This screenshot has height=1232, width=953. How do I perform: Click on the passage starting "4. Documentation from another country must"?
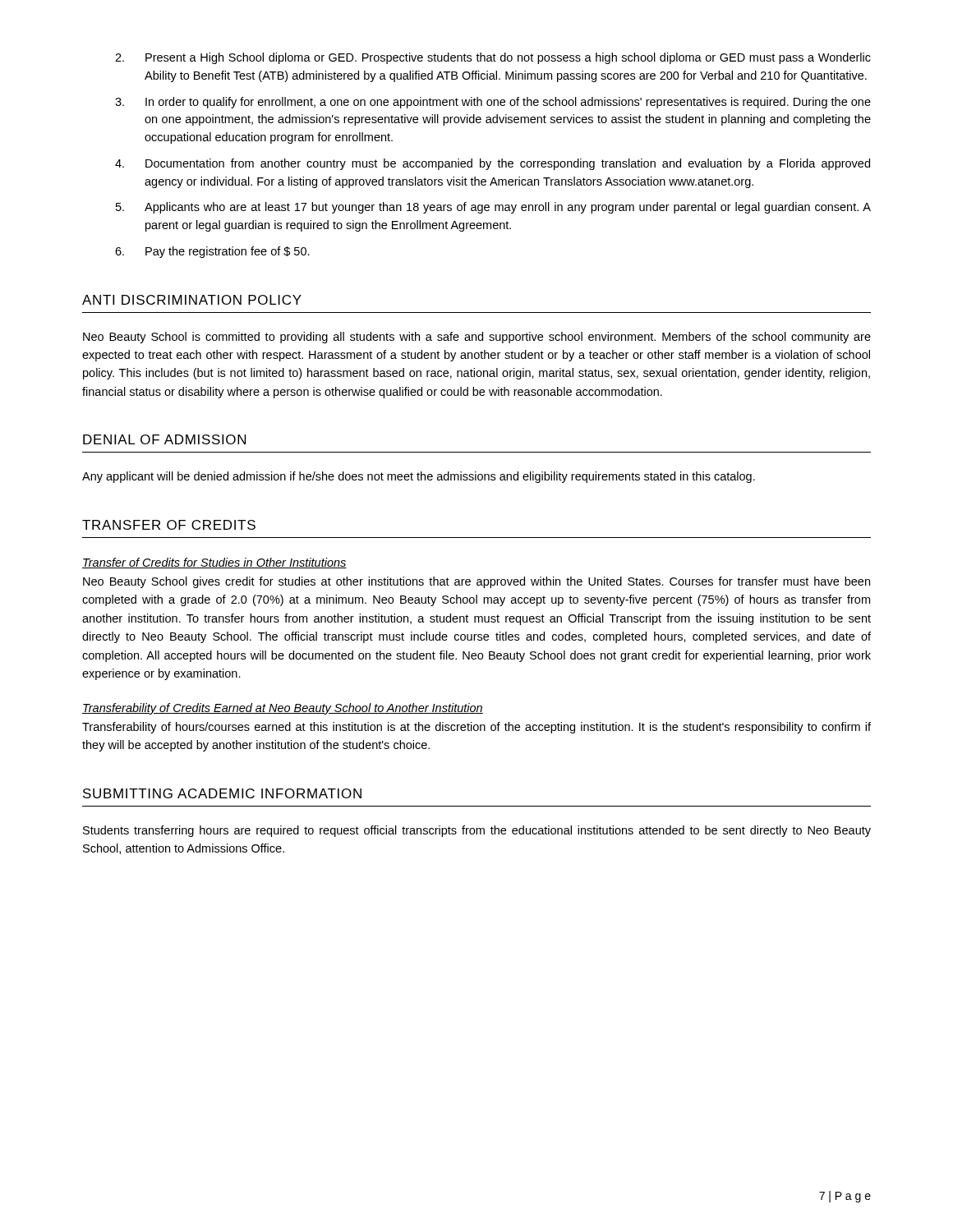point(493,173)
